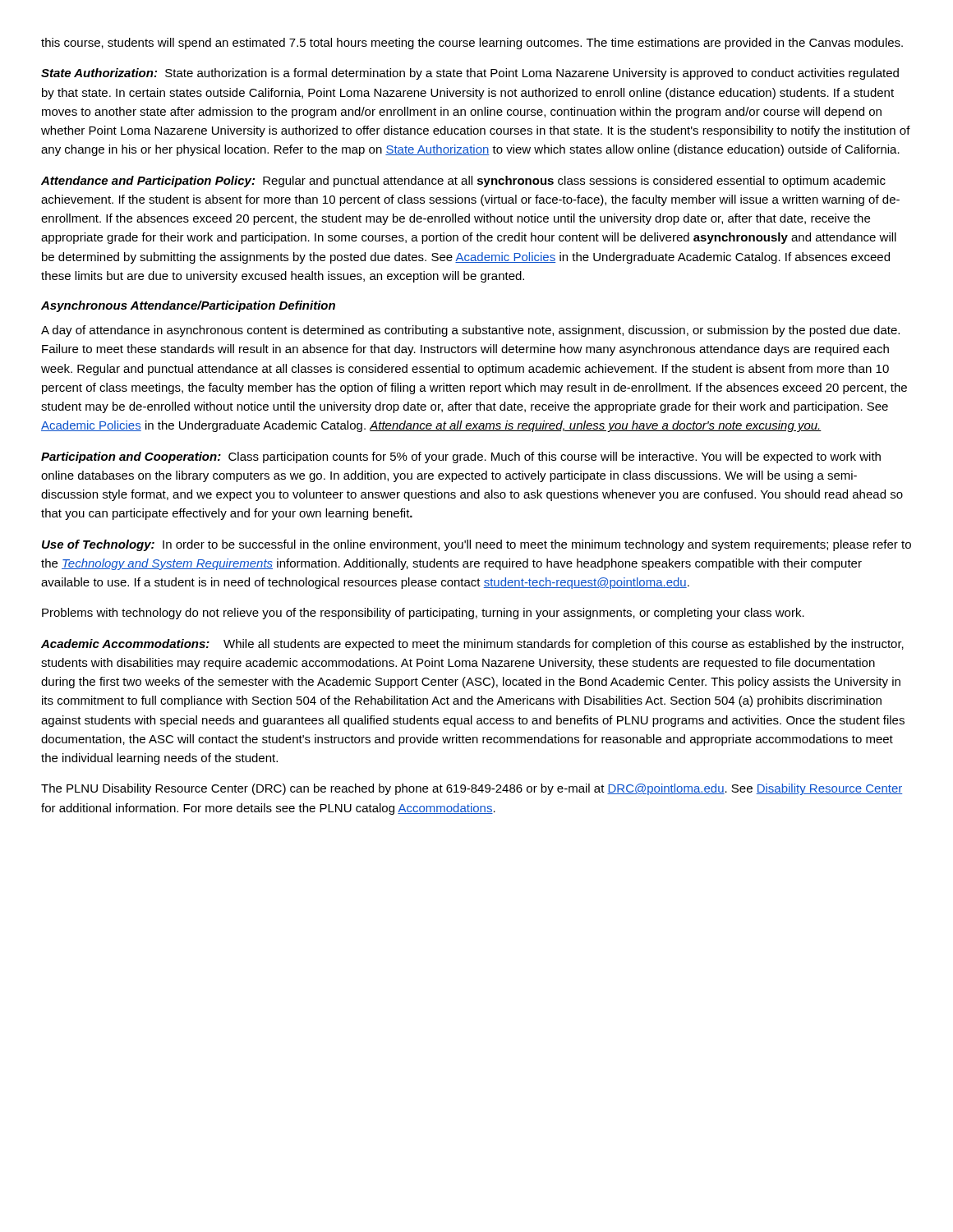953x1232 pixels.
Task: Locate the section header that reads "Asynchronous Attendance/Participation Definition"
Action: (188, 305)
